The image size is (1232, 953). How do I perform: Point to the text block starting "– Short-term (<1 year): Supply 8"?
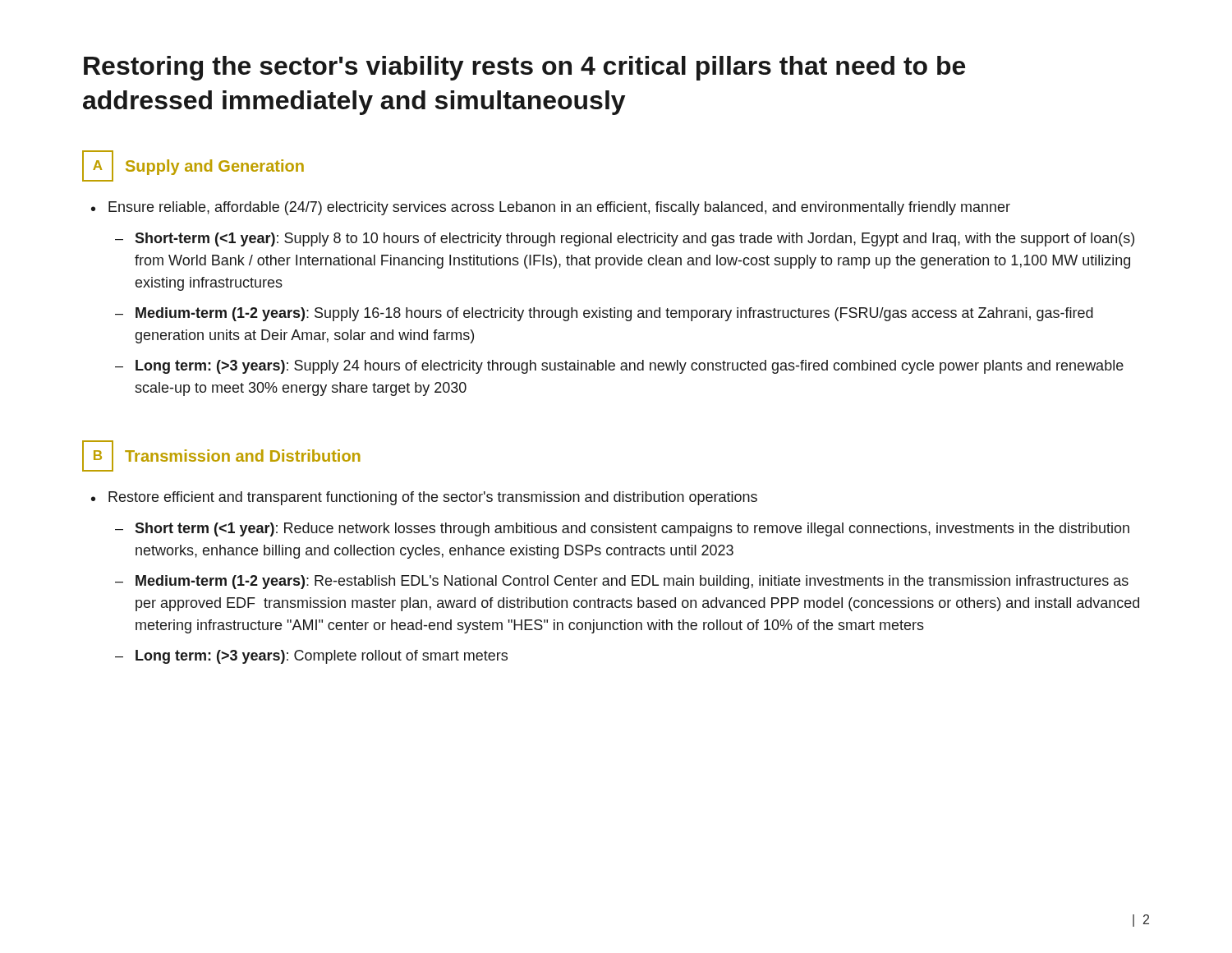tap(632, 261)
